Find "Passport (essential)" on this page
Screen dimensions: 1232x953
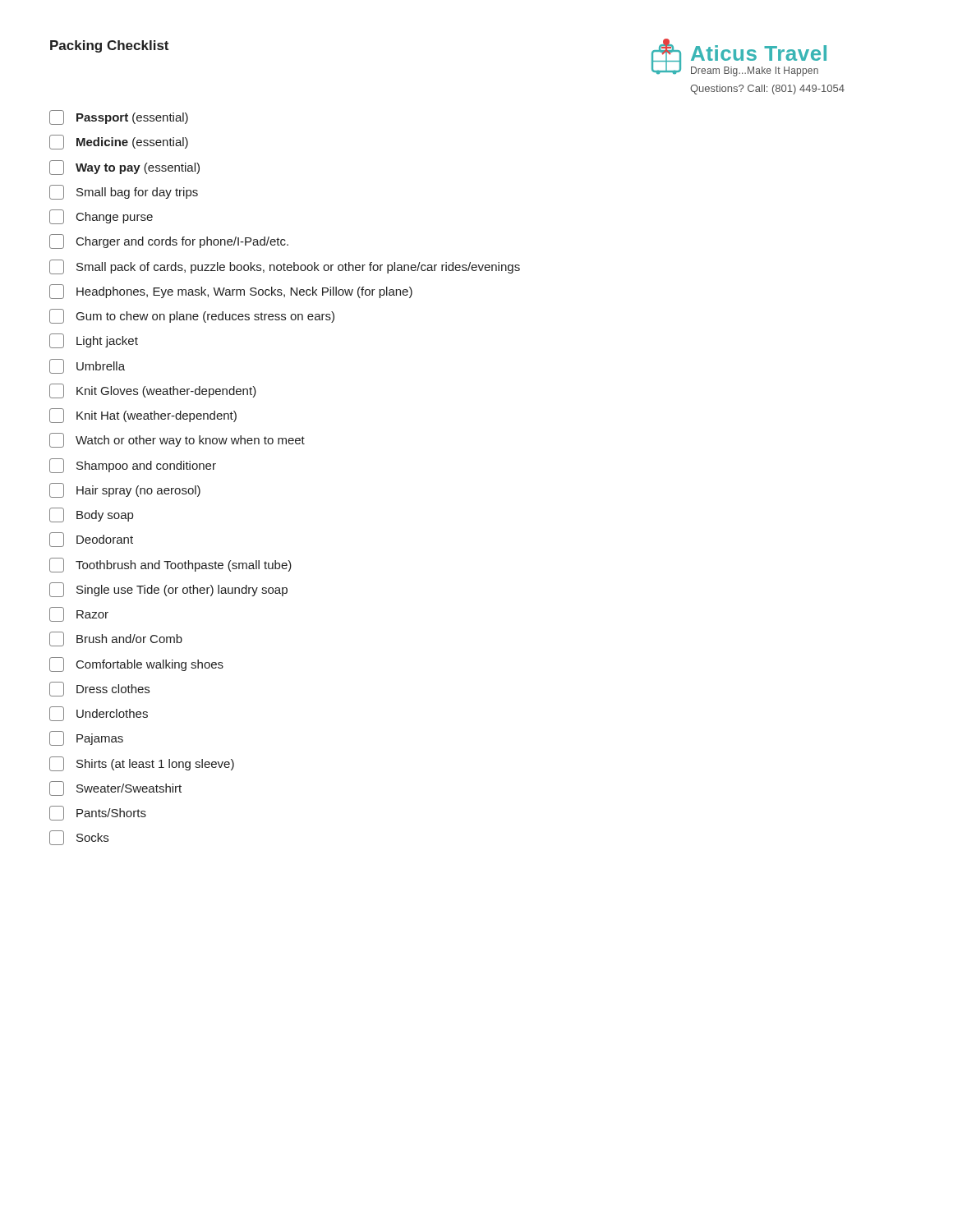tap(119, 117)
